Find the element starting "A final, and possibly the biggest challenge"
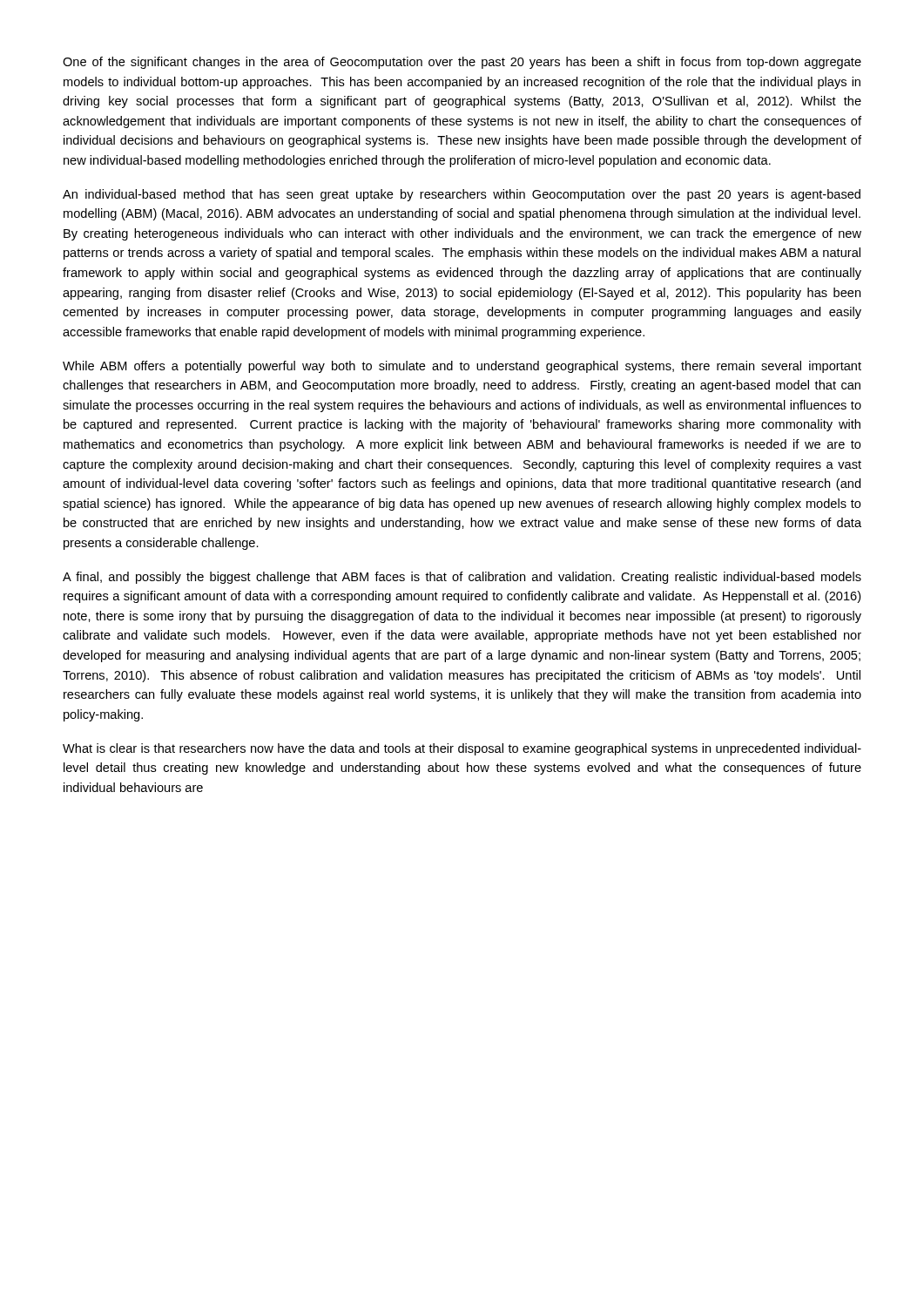 pos(462,645)
